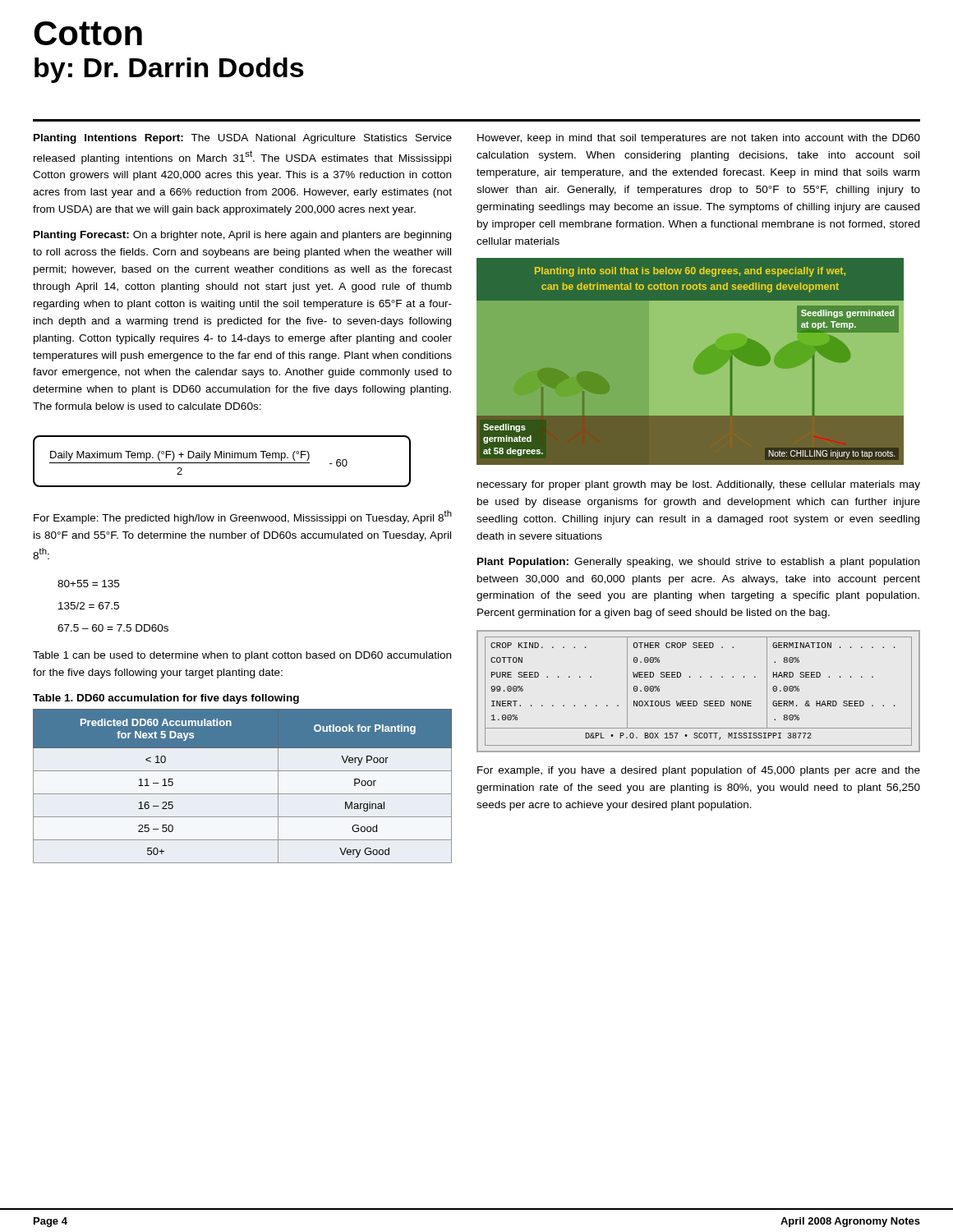Select the text block that reads "However, keep in mind that soil"
The height and width of the screenshot is (1232, 953).
click(698, 190)
